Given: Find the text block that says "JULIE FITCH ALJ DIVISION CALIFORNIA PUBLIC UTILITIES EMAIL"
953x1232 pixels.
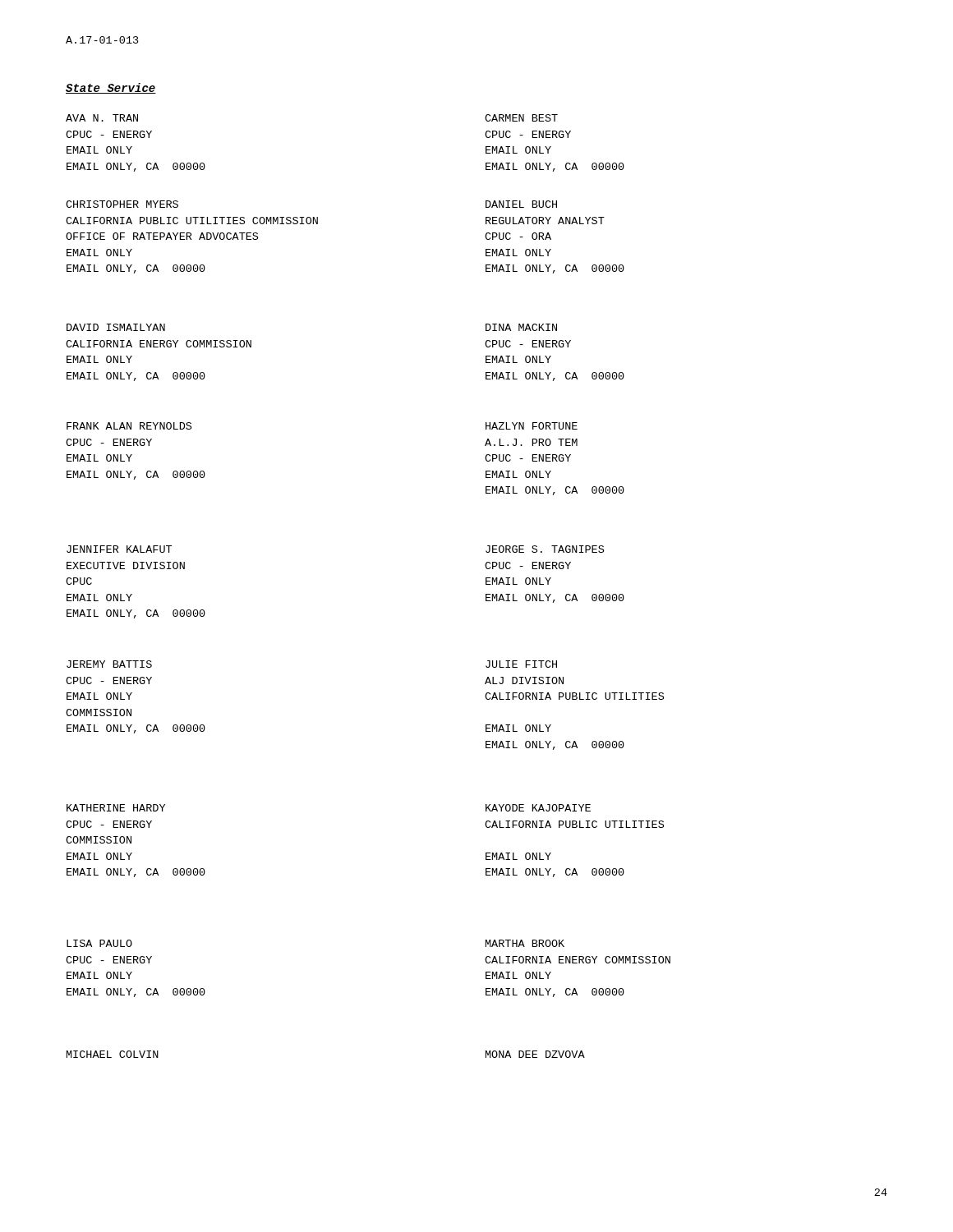Looking at the screenshot, I should [x=575, y=705].
